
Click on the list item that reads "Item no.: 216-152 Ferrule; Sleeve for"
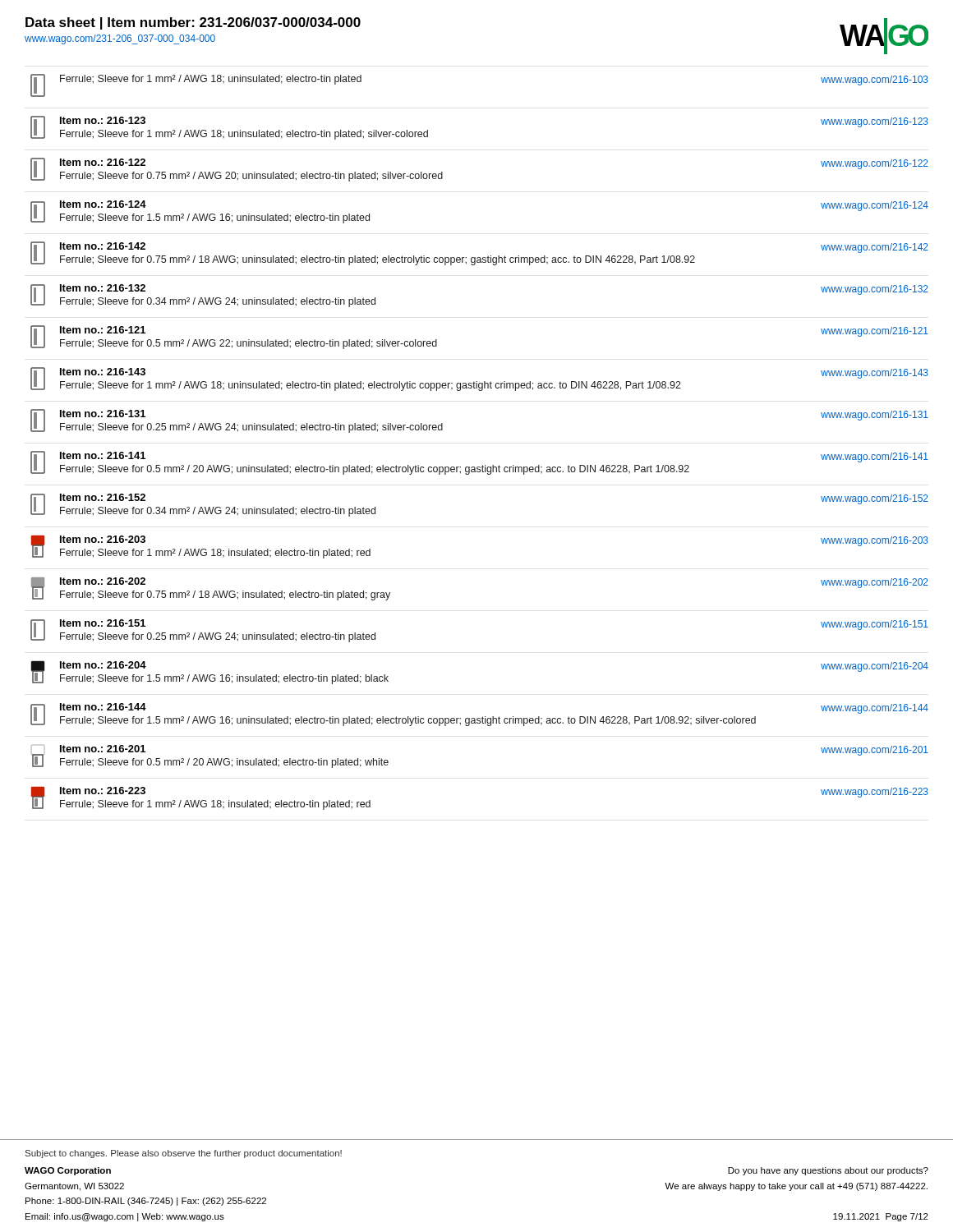(126, 509)
